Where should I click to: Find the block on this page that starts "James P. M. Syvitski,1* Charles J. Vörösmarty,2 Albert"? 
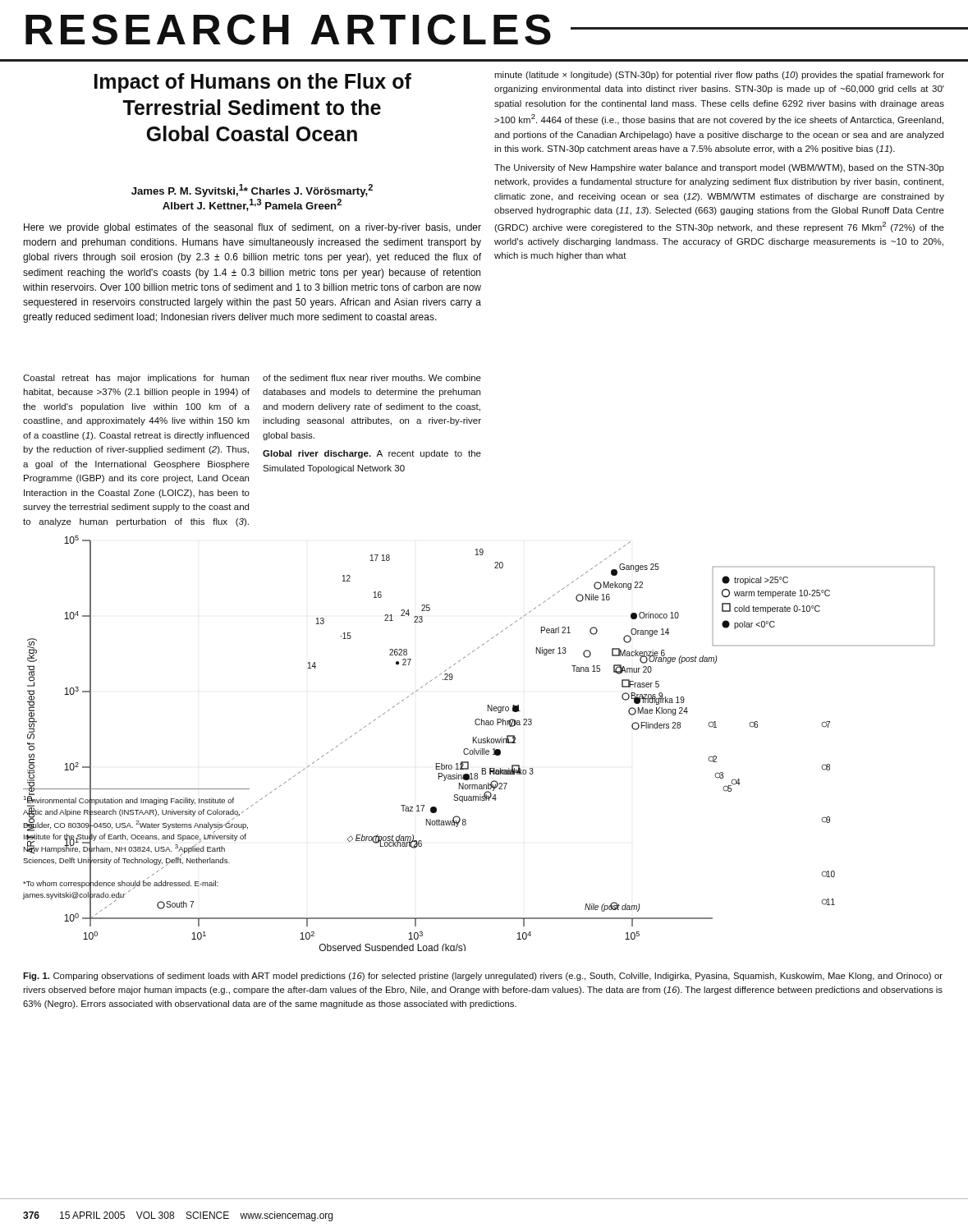252,197
